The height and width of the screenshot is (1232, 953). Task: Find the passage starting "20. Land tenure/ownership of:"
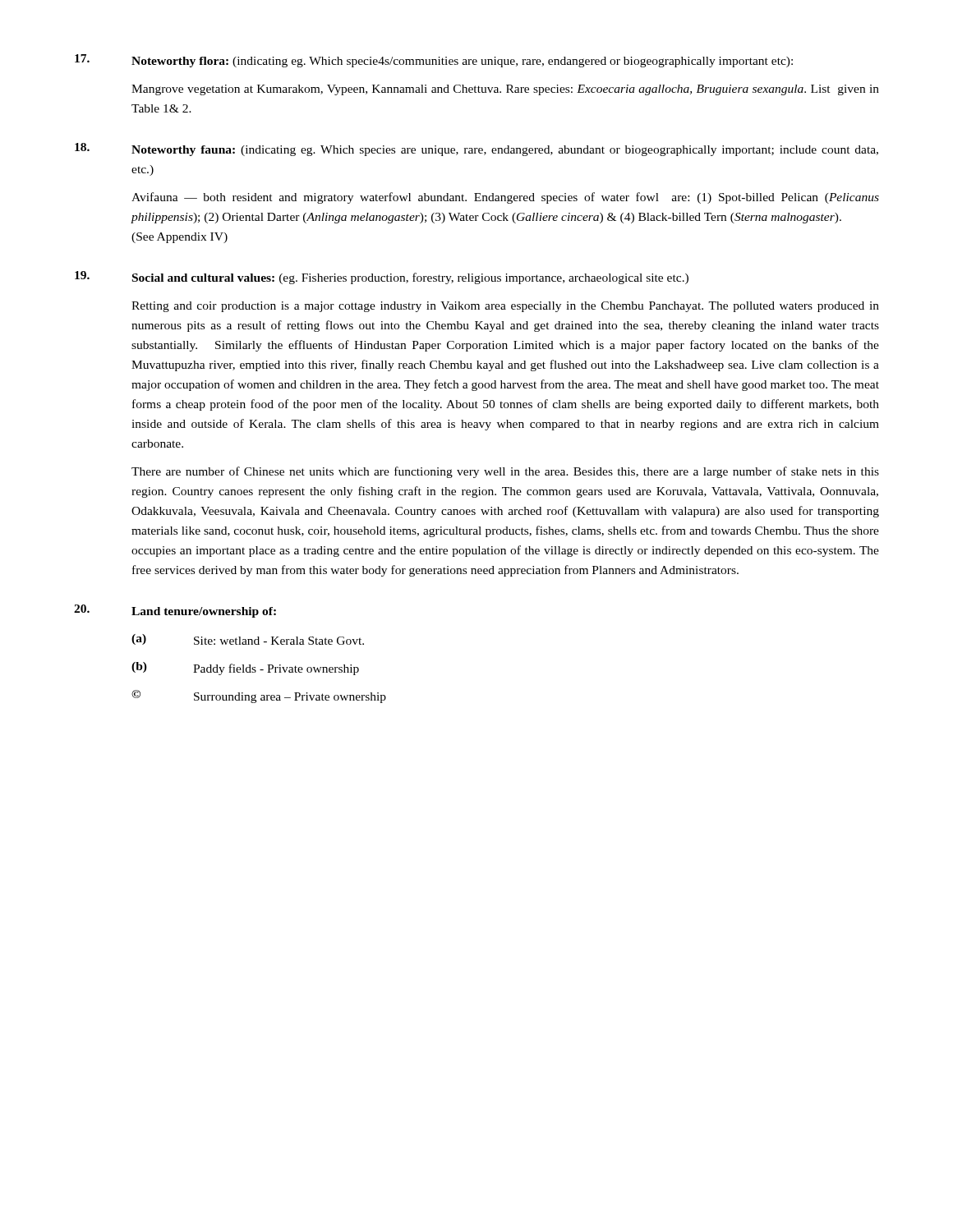tap(175, 611)
